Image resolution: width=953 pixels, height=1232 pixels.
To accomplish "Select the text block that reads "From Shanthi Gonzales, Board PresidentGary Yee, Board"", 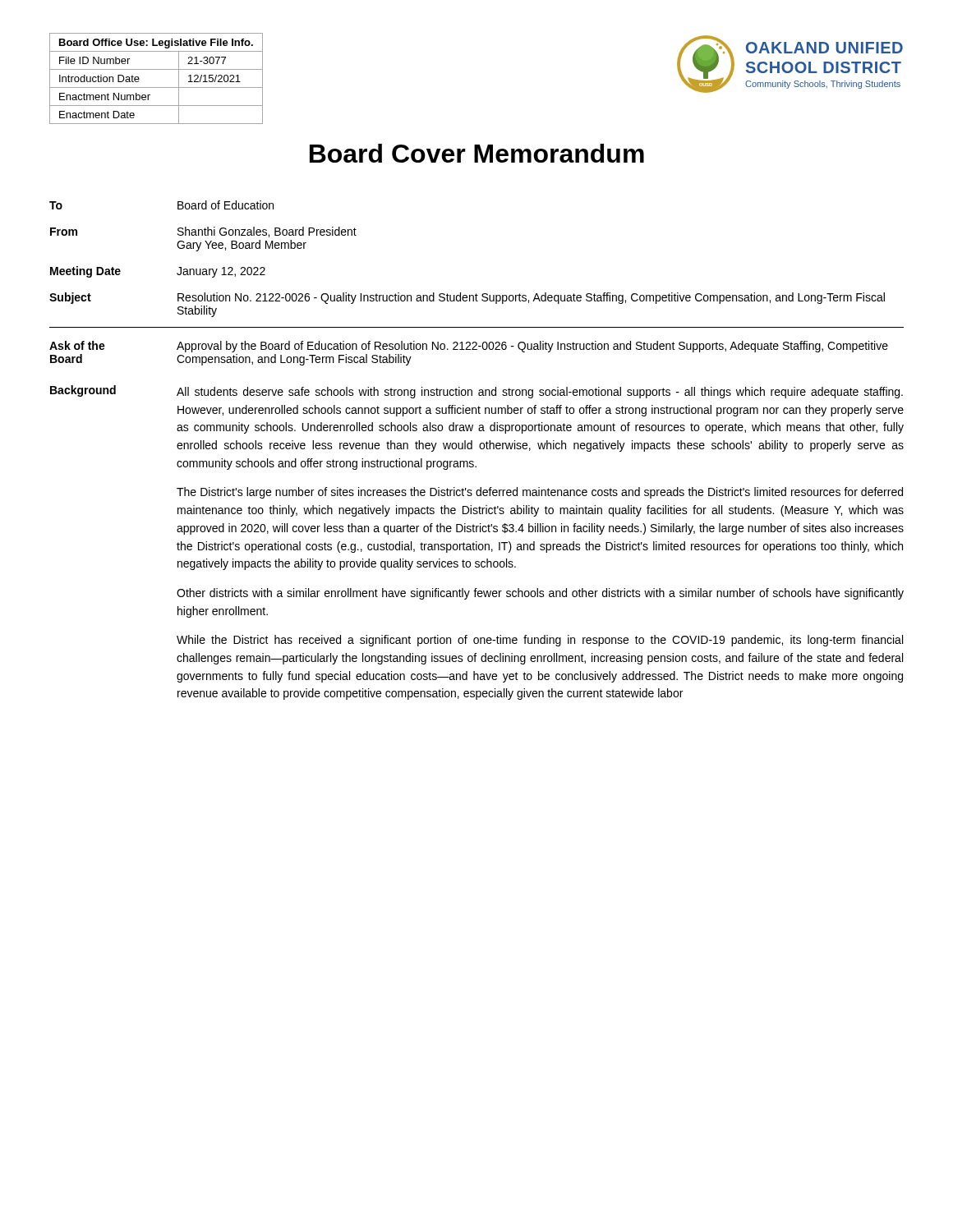I will tap(203, 232).
